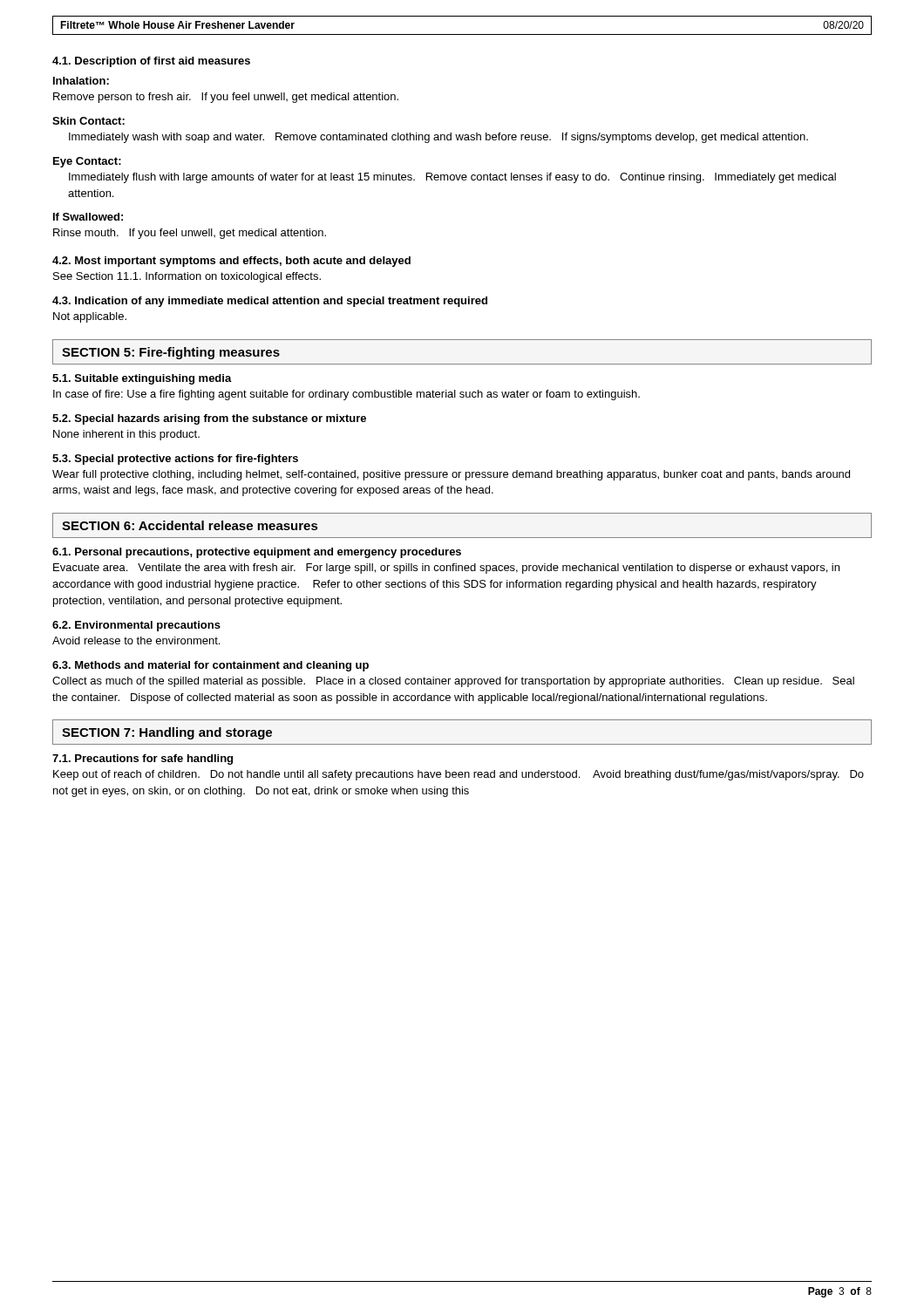Image resolution: width=924 pixels, height=1308 pixels.
Task: Select the section header that says "5.3. Special protective actions"
Action: coord(175,458)
